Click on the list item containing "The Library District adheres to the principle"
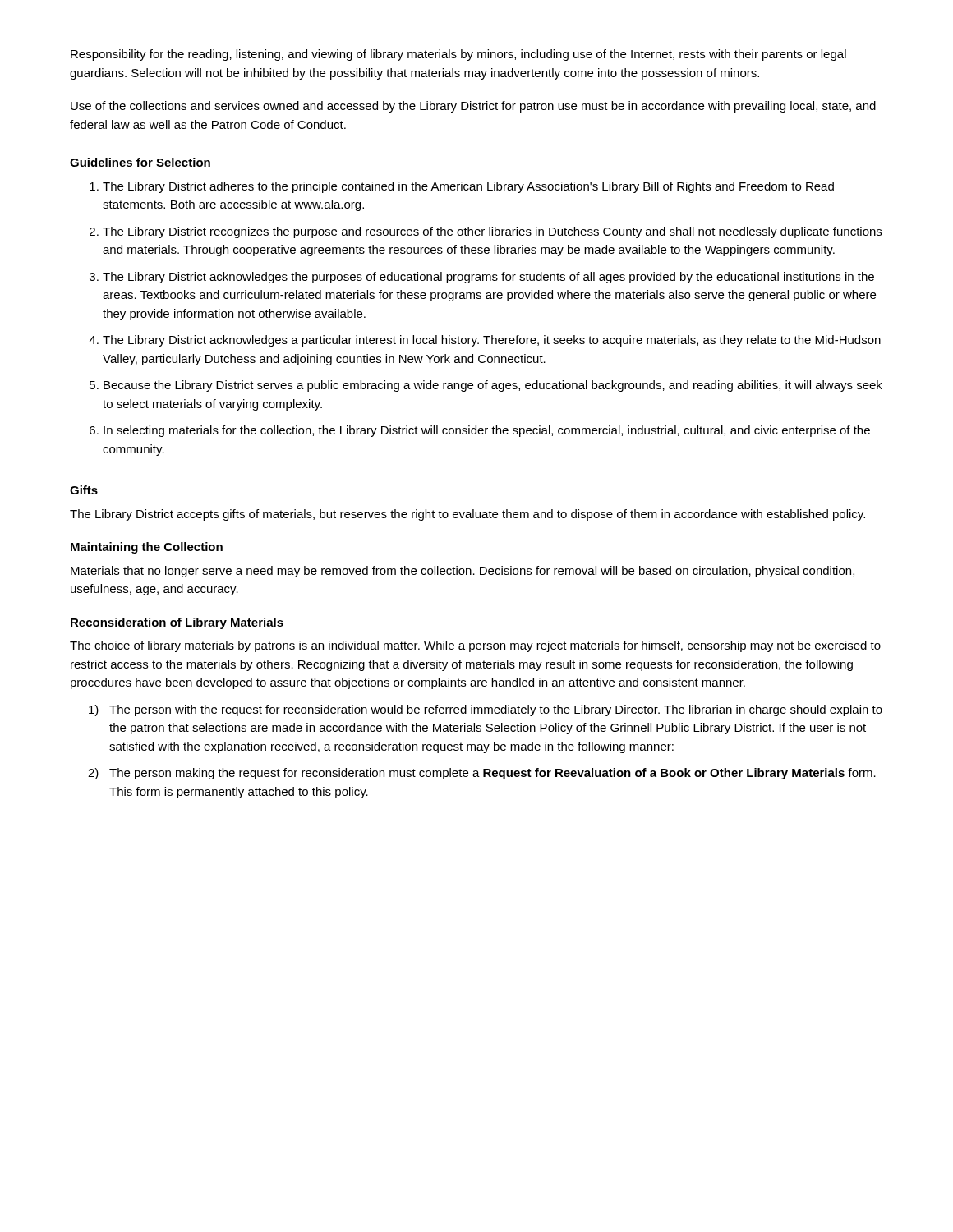 pos(493,196)
